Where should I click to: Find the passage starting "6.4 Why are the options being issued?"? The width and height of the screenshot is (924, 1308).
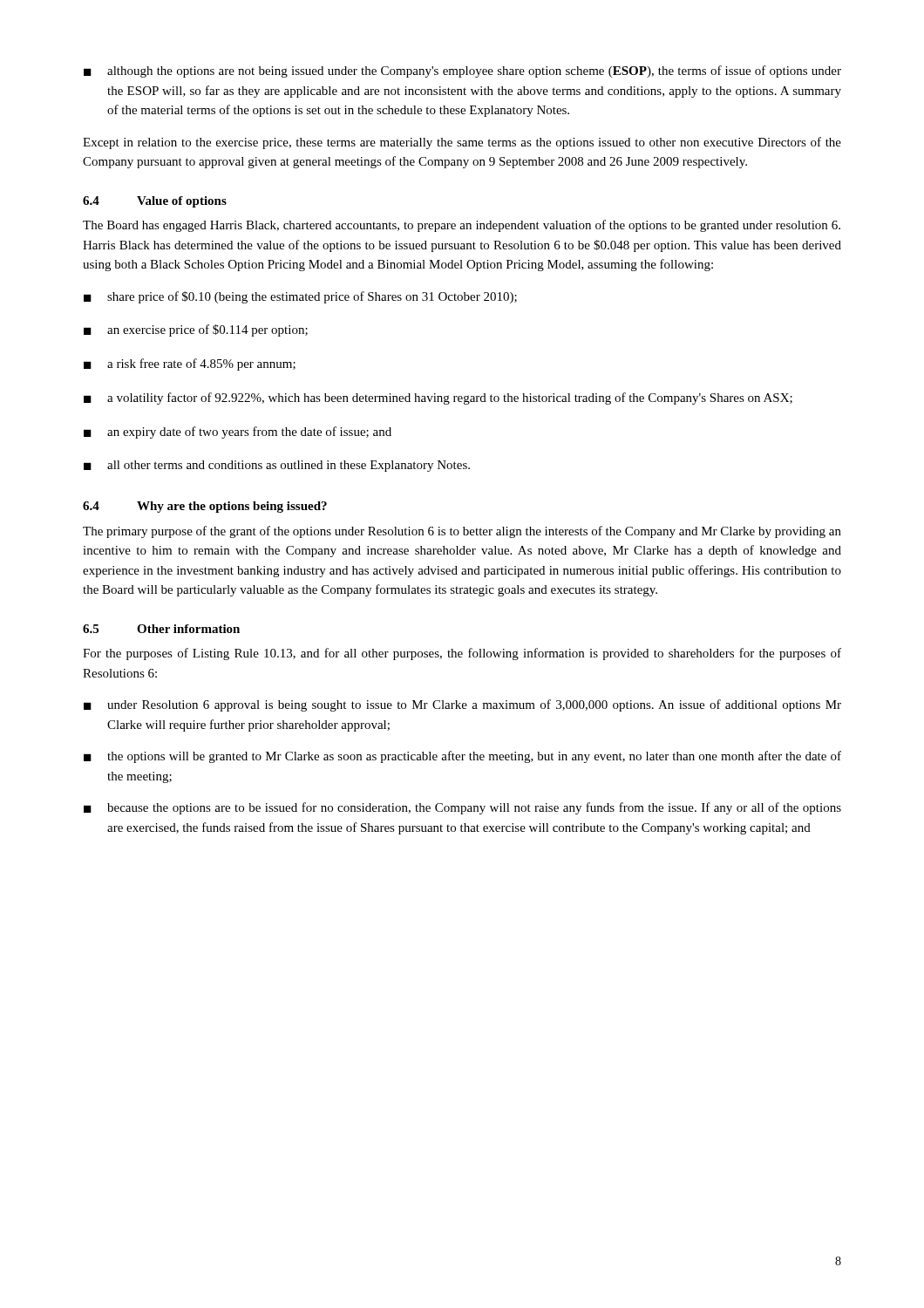coord(205,506)
